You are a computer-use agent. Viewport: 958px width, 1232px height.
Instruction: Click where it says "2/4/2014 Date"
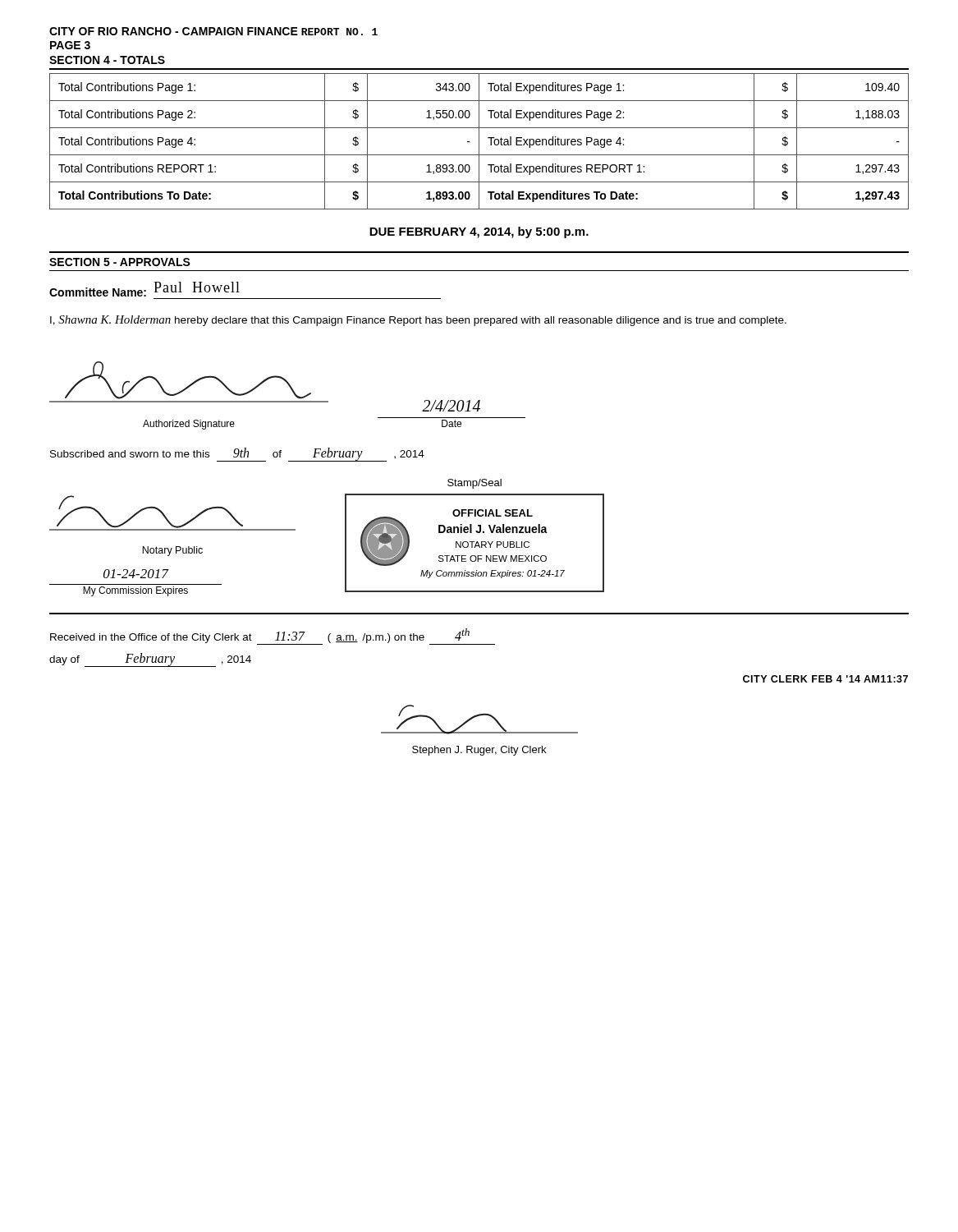452,413
